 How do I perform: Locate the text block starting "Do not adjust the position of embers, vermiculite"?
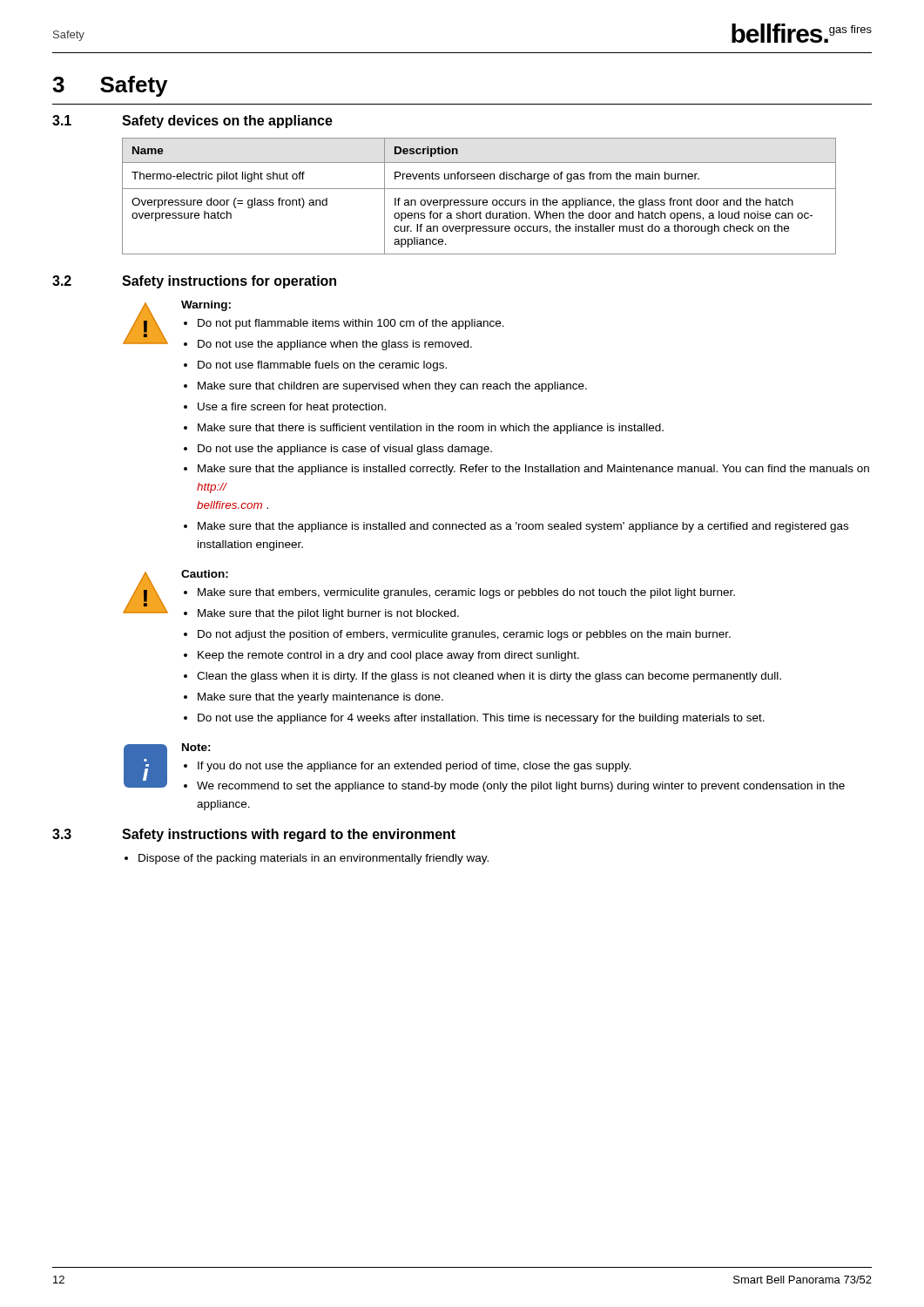(x=464, y=634)
